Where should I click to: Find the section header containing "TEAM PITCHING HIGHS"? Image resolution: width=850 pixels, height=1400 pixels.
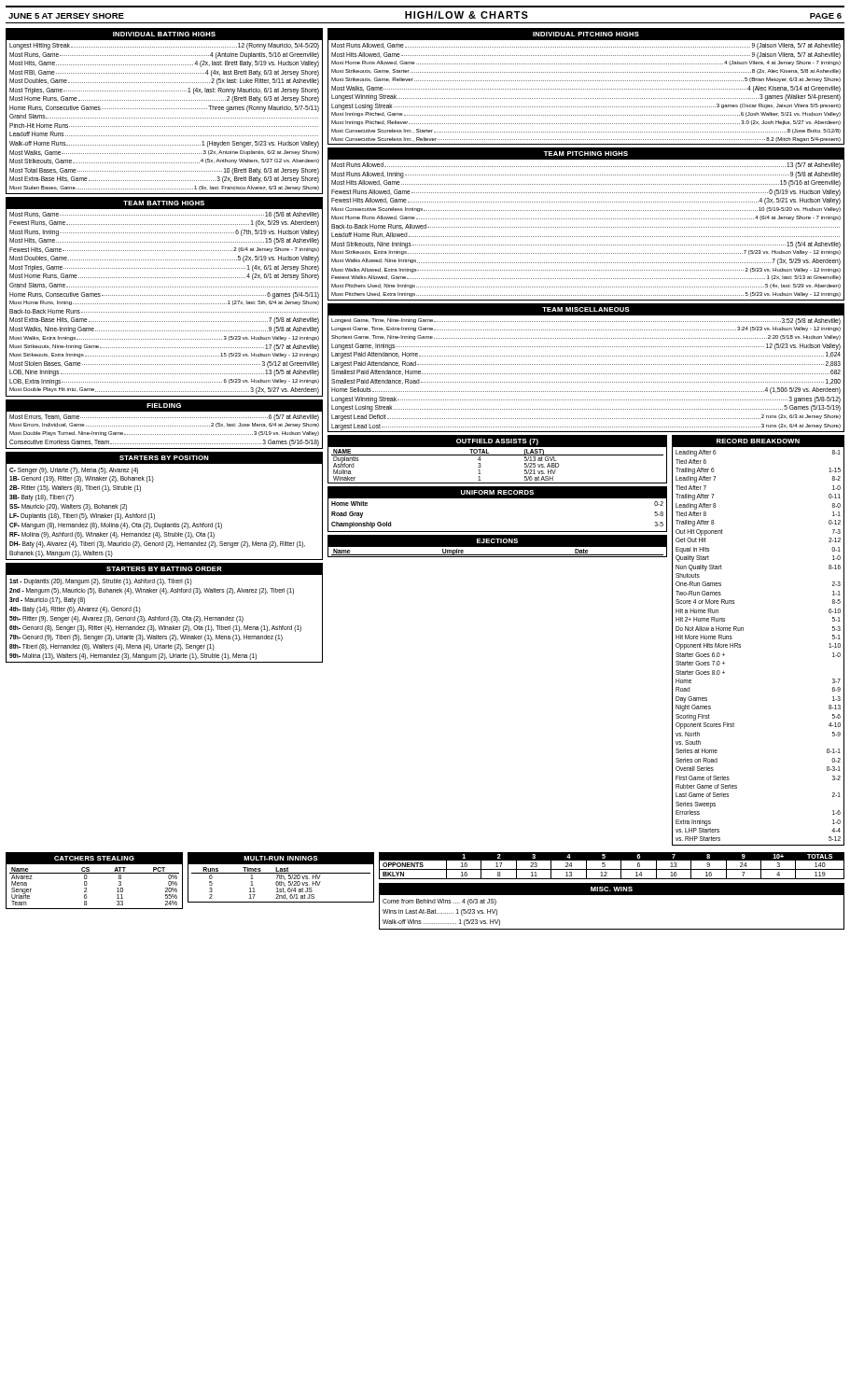point(586,154)
